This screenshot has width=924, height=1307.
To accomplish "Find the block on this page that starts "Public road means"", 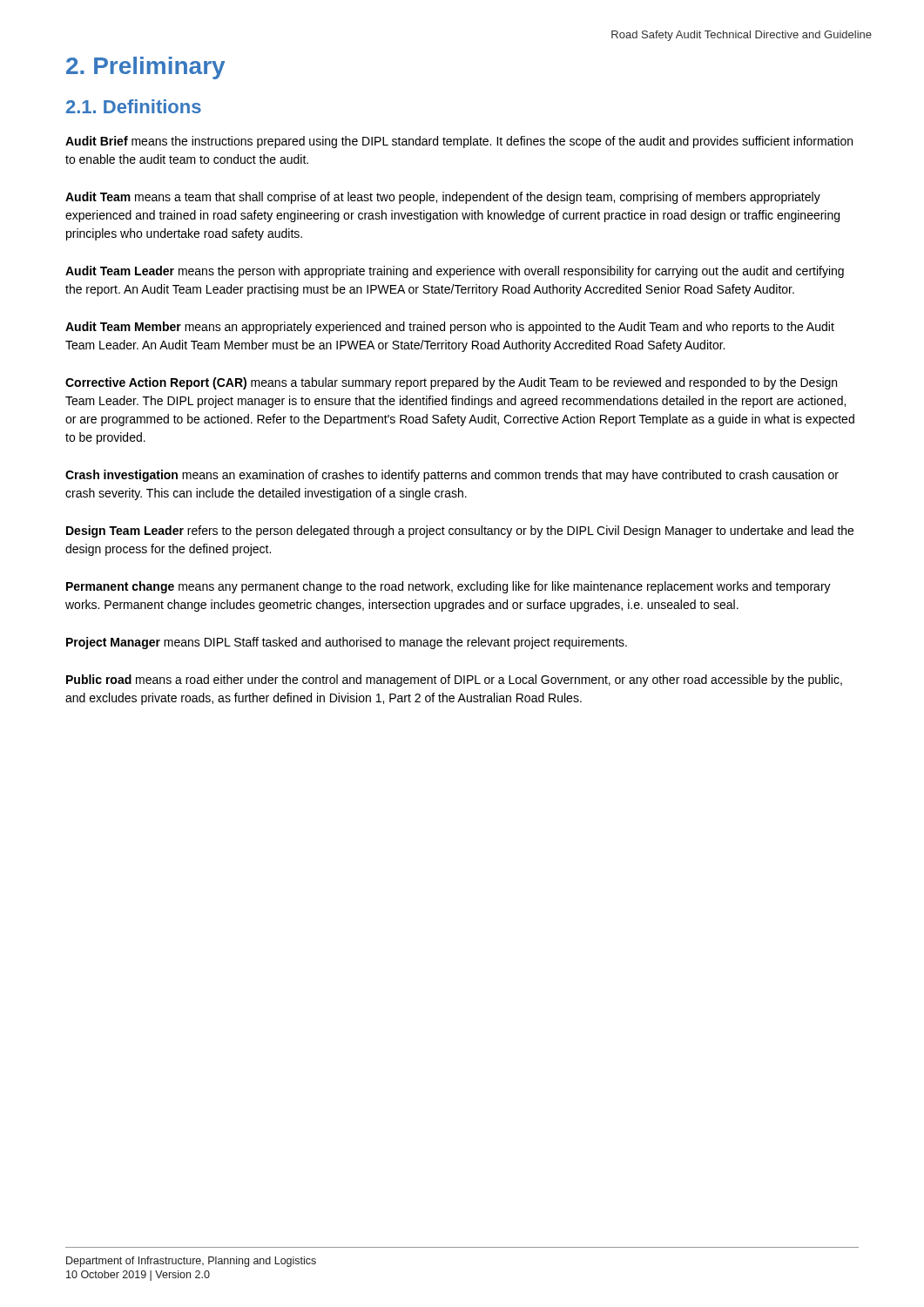I will (462, 689).
